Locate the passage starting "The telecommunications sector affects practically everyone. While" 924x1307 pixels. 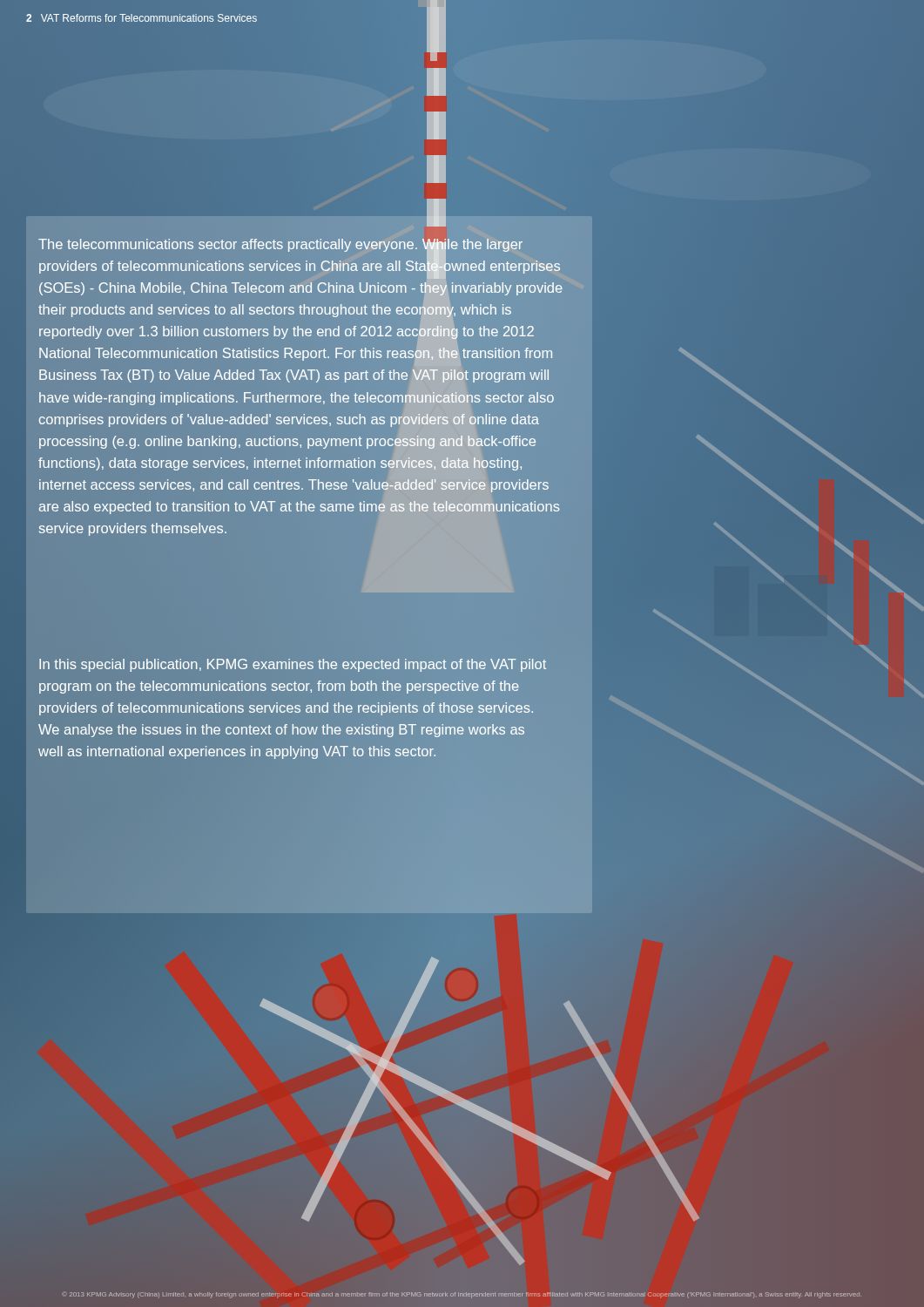tap(301, 386)
